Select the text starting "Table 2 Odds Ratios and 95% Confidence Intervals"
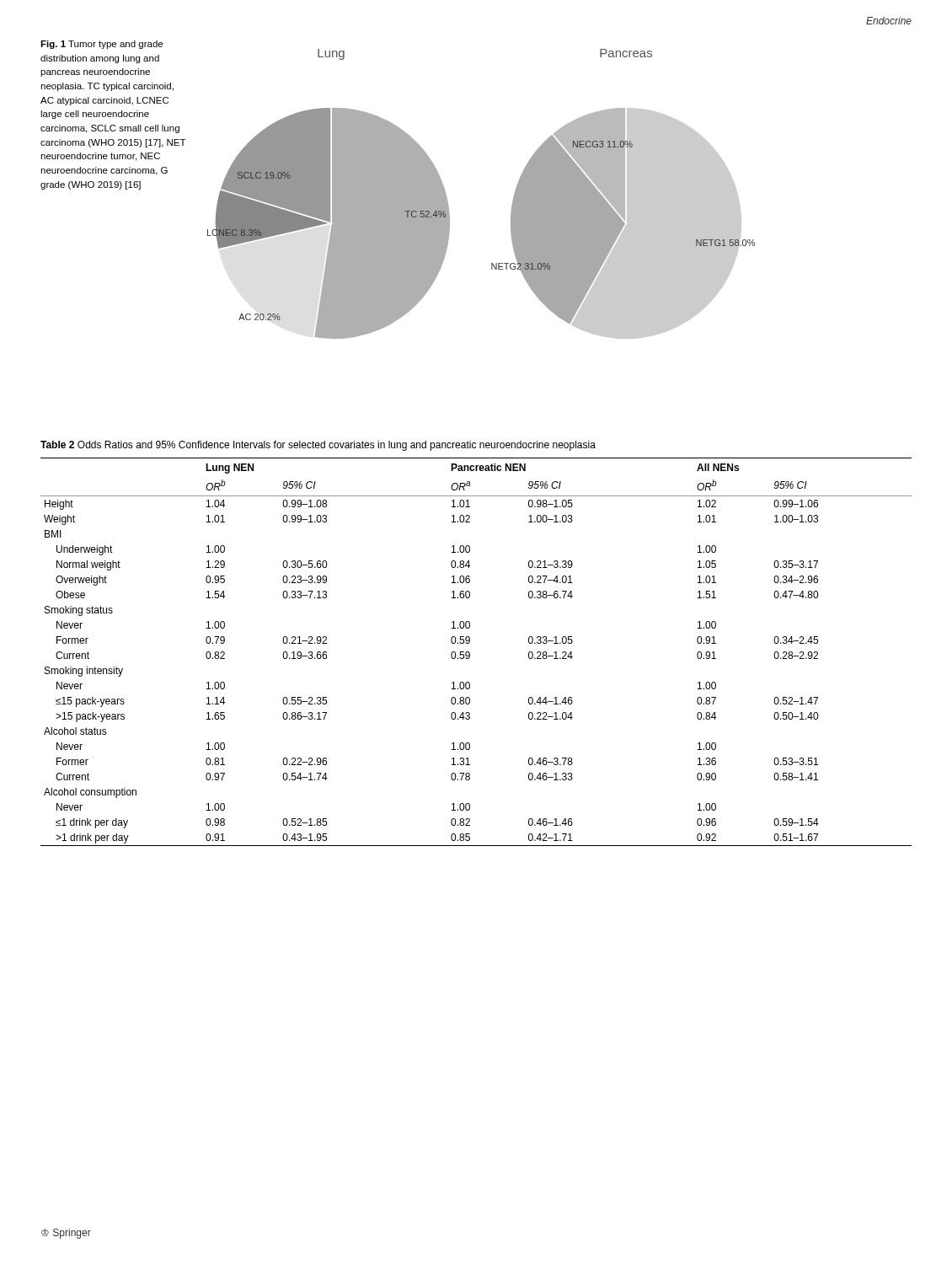The height and width of the screenshot is (1264, 952). coord(318,445)
